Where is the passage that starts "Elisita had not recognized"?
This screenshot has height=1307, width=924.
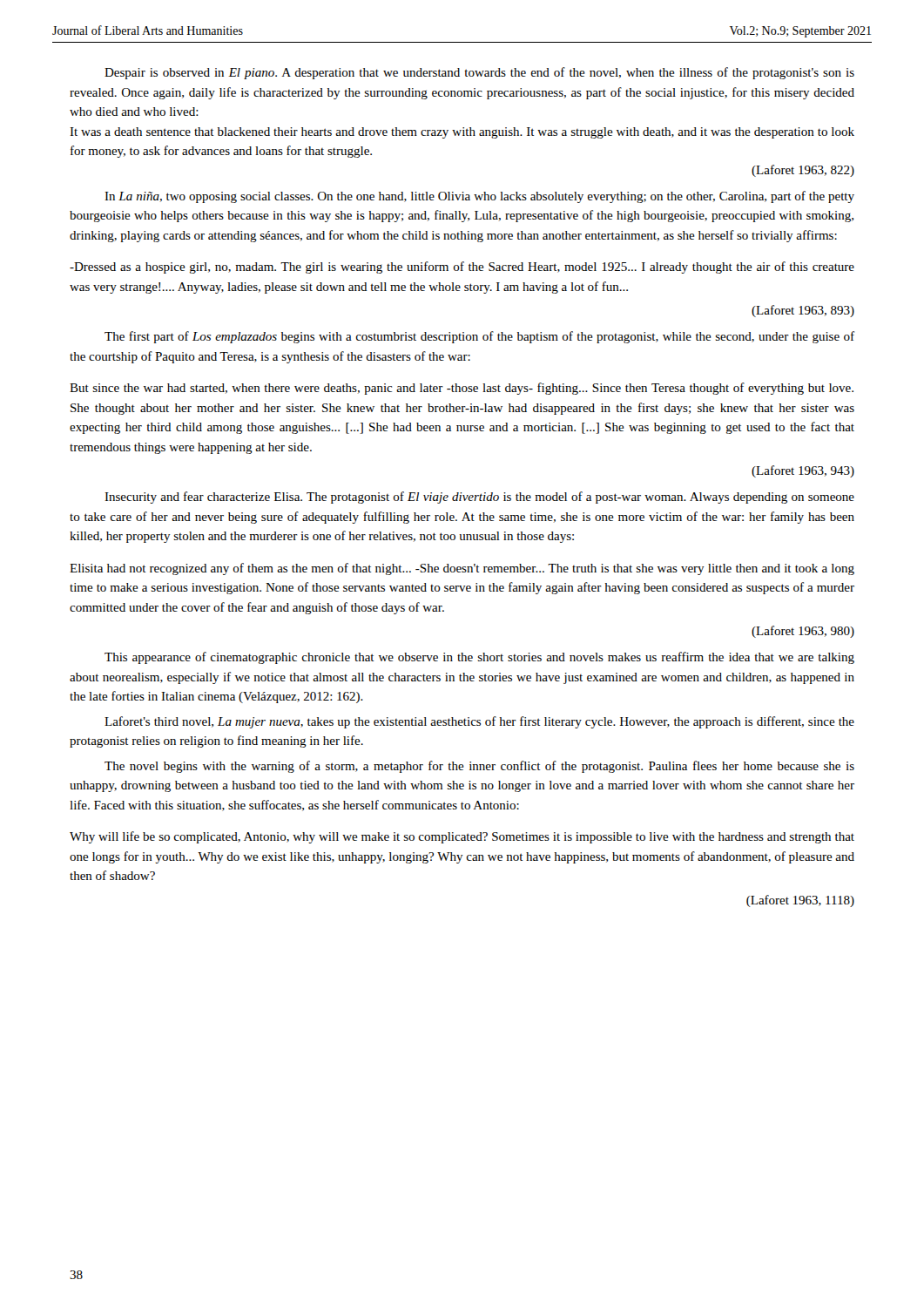(x=462, y=587)
